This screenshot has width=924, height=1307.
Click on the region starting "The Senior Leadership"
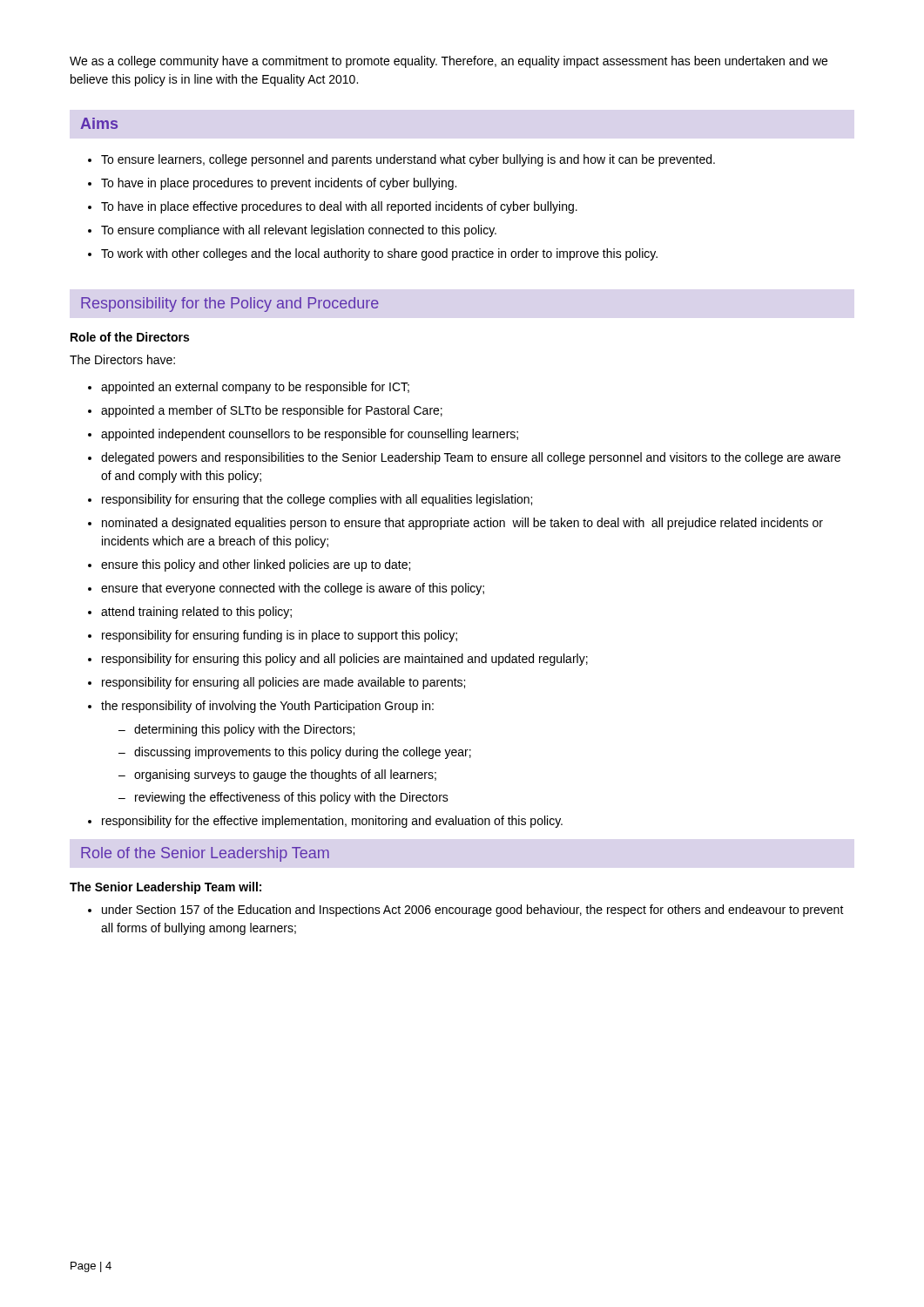point(166,887)
